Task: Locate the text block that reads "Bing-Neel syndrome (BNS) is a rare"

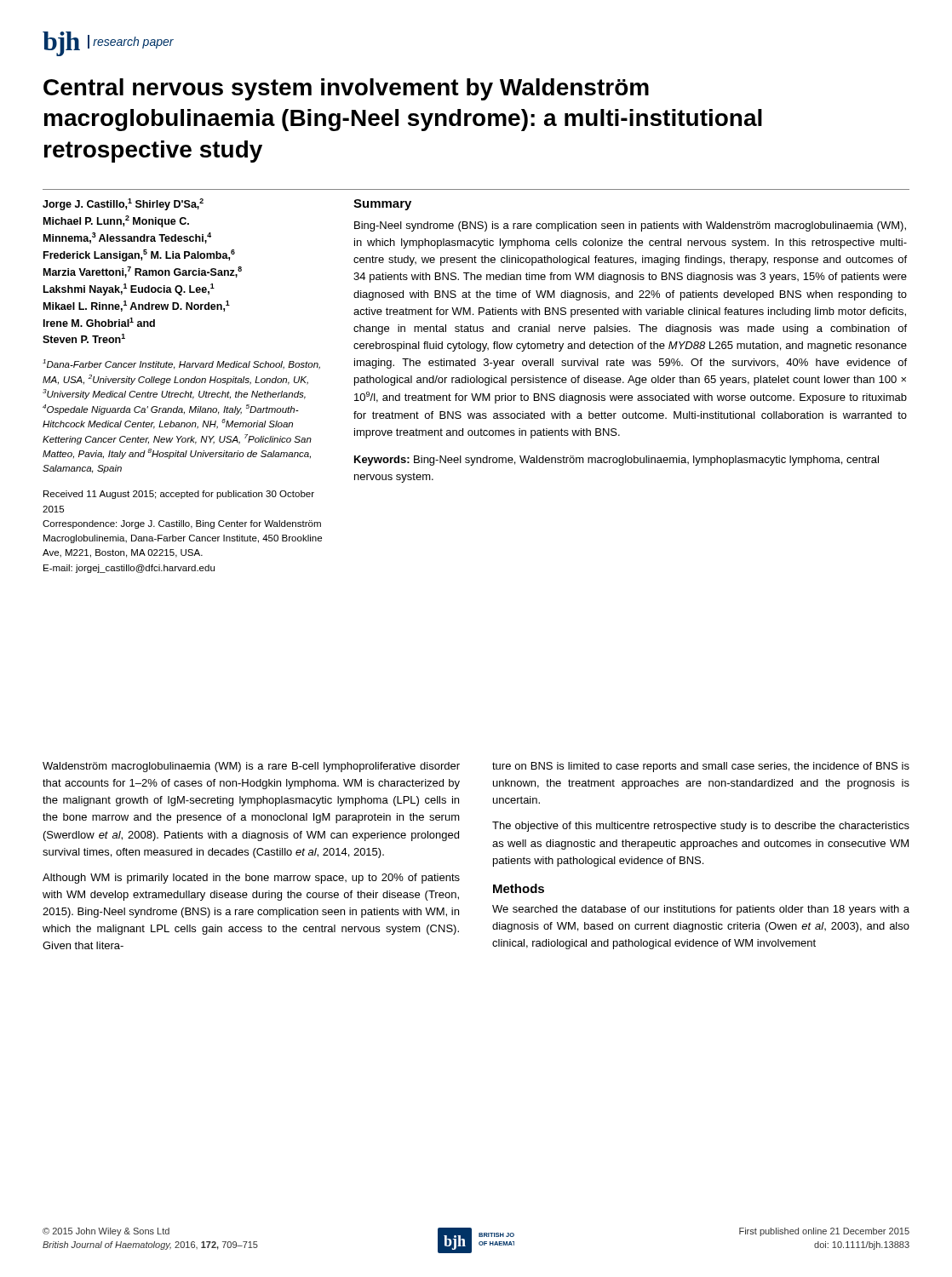Action: tap(630, 329)
